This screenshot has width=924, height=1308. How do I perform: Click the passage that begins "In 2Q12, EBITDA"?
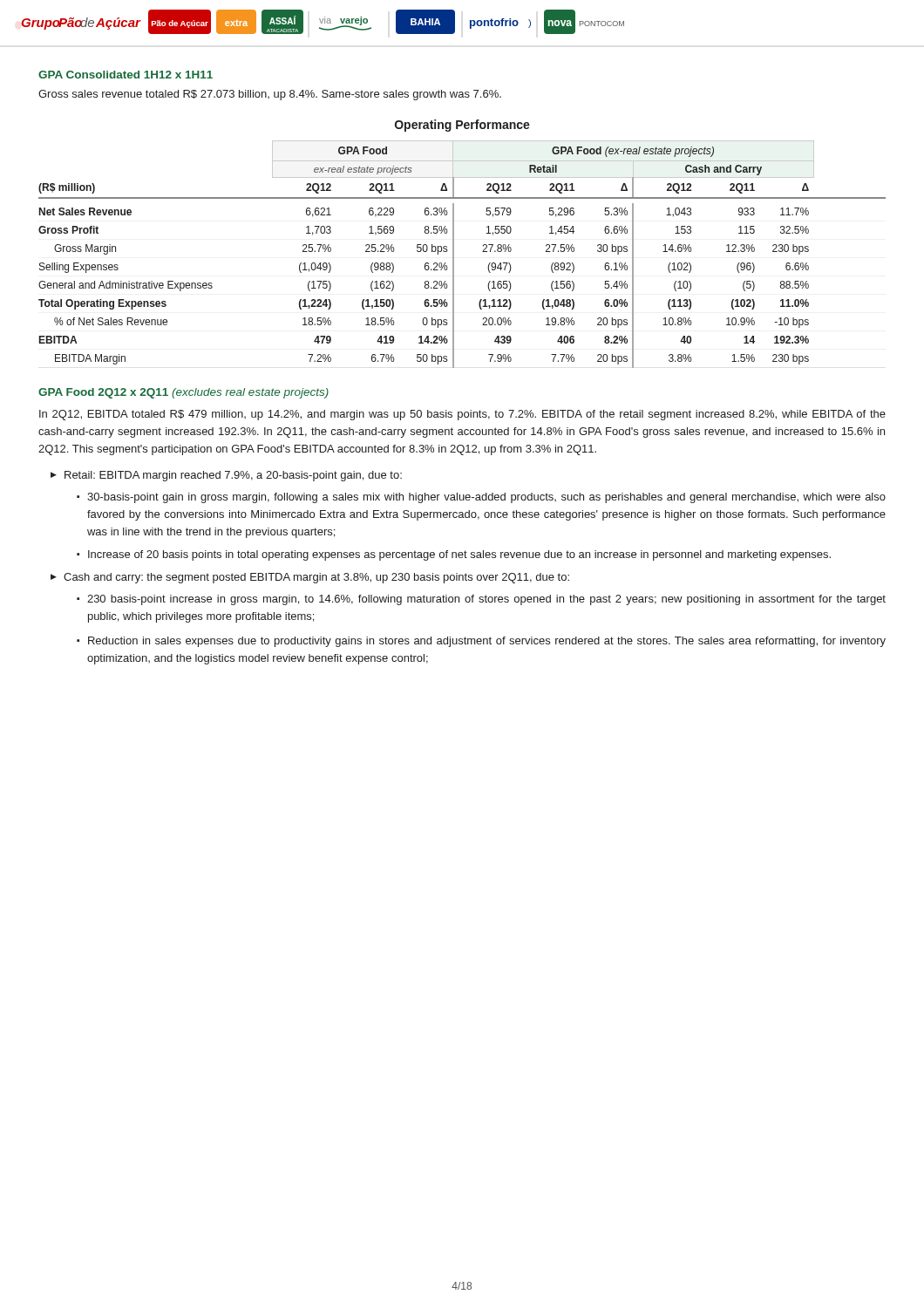(x=462, y=431)
